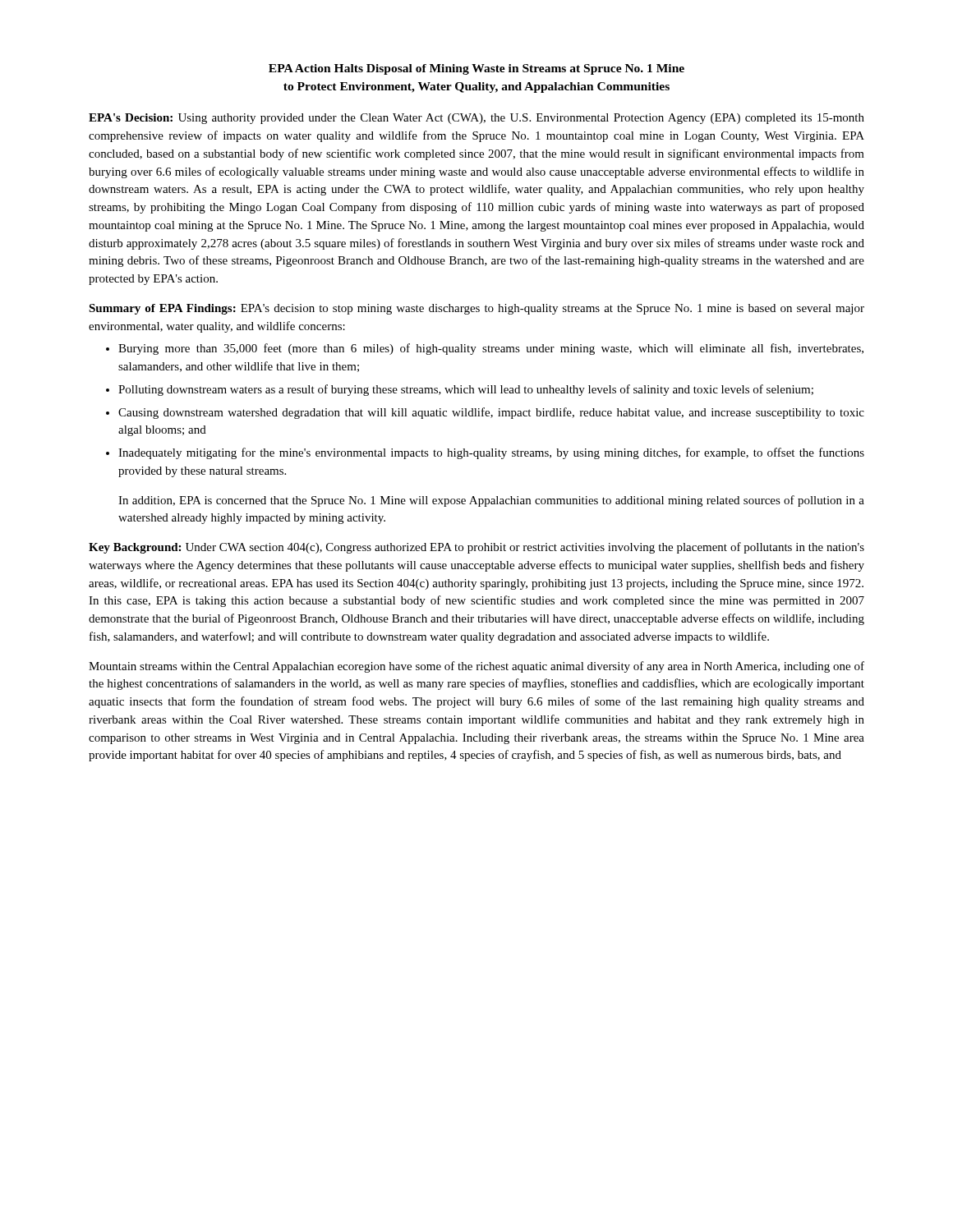Find the list item with the text "Causing downstream watershed"

tap(491, 421)
